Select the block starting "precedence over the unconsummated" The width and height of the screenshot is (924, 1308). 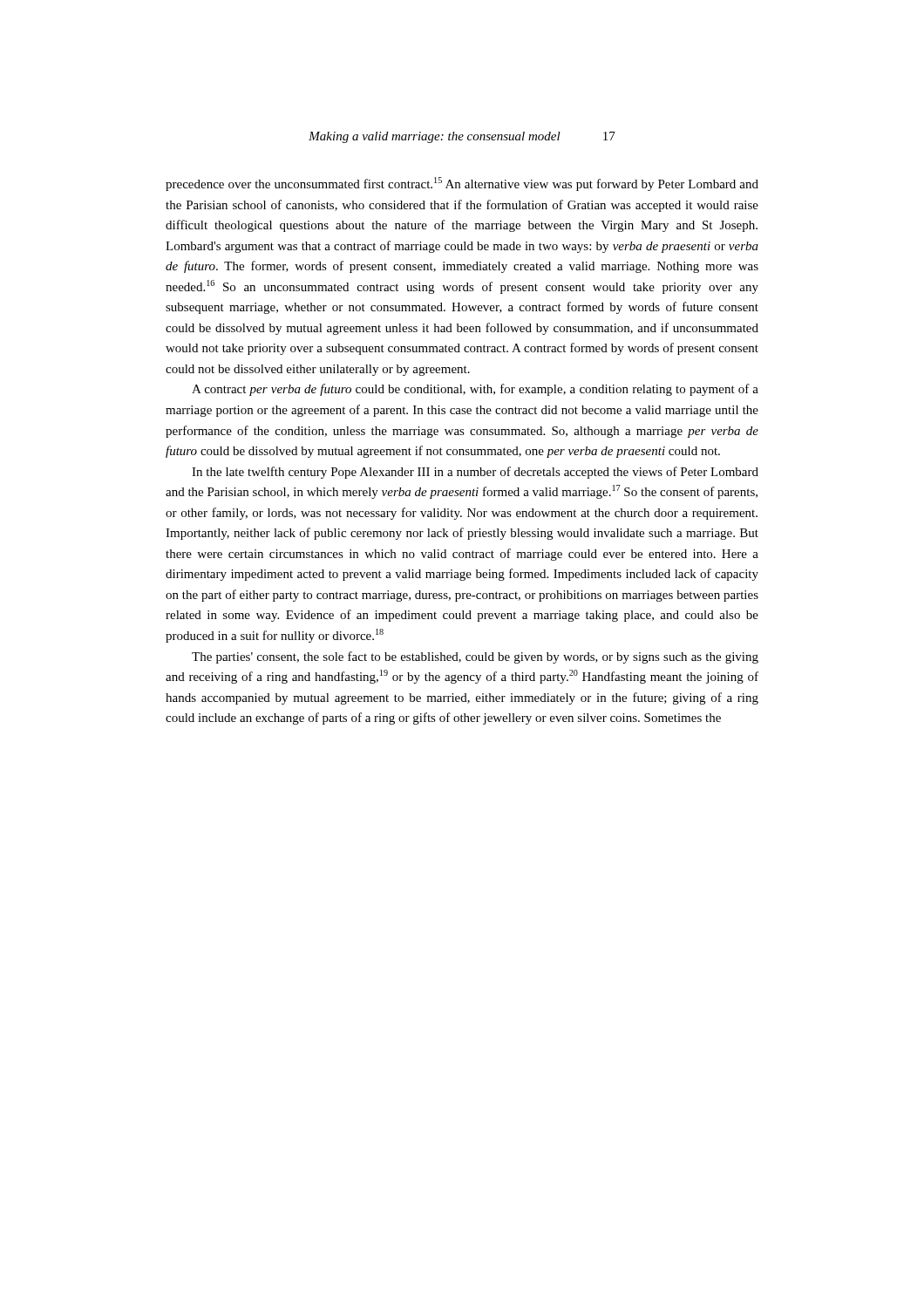click(x=462, y=452)
